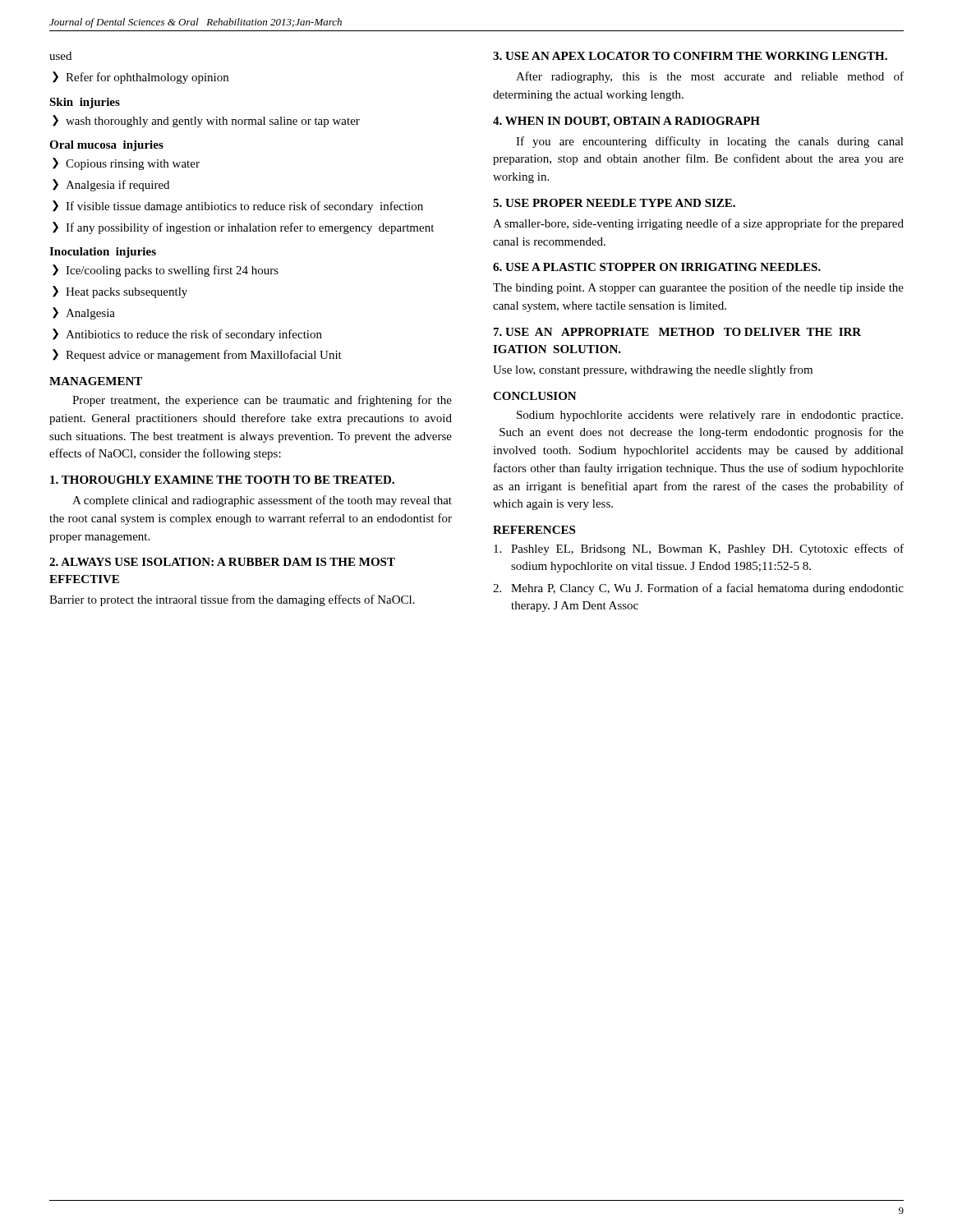Locate the block starting "A smaller-bore, side-venting irrigating needle"

tap(698, 232)
